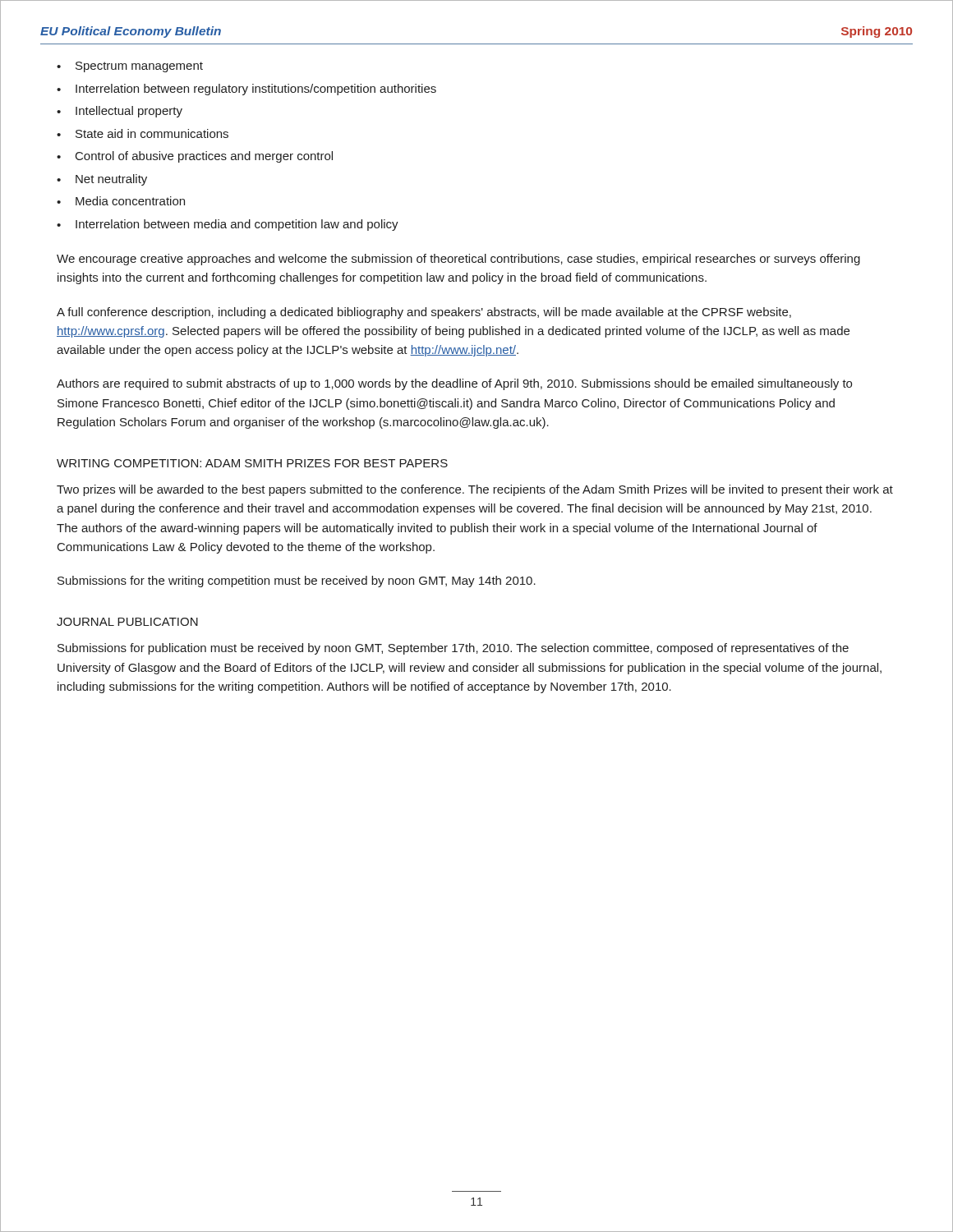Locate the text block starting "• Net neutrality"
Viewport: 953px width, 1232px height.
[102, 180]
